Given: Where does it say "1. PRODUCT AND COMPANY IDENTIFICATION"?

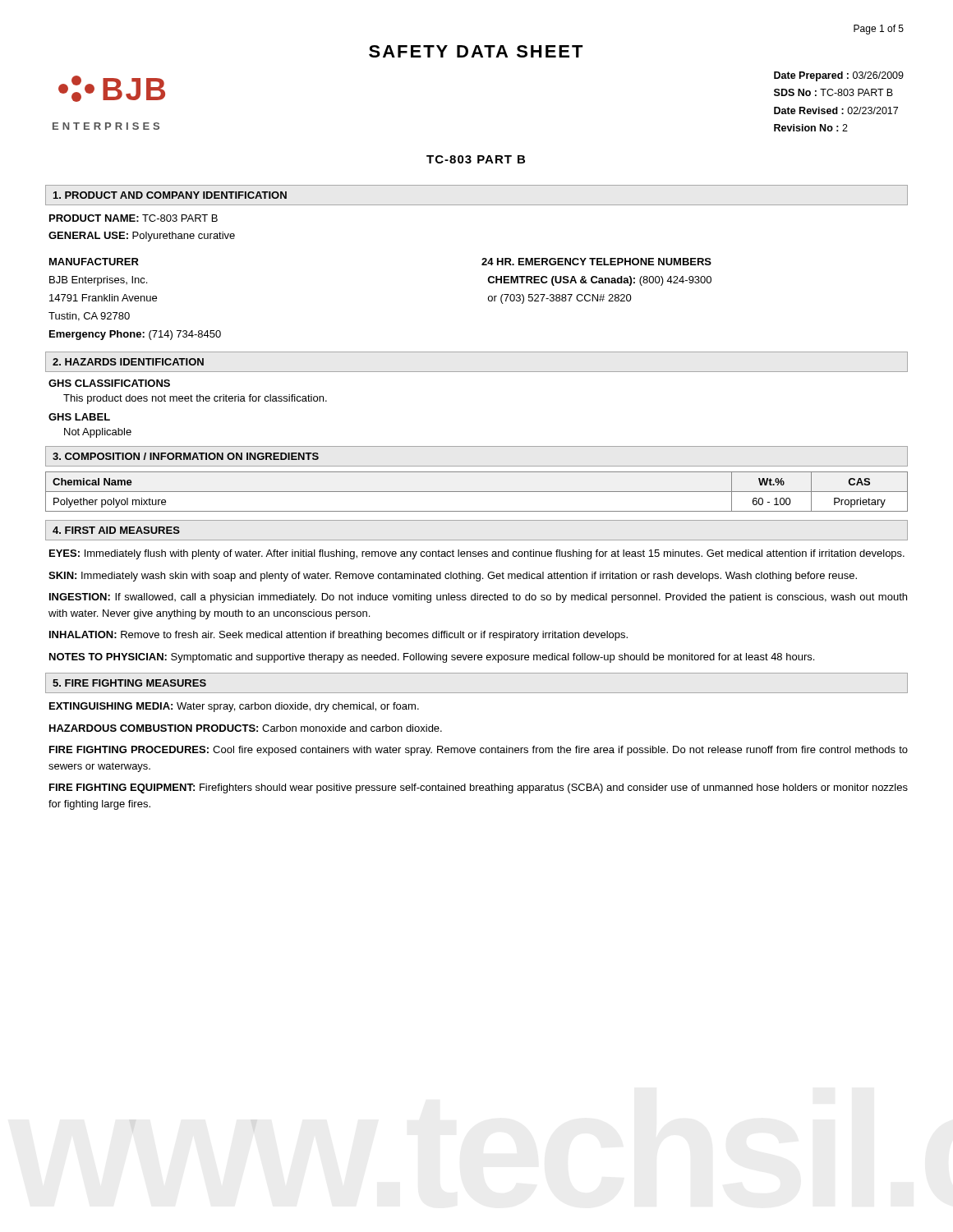Looking at the screenshot, I should coord(170,195).
